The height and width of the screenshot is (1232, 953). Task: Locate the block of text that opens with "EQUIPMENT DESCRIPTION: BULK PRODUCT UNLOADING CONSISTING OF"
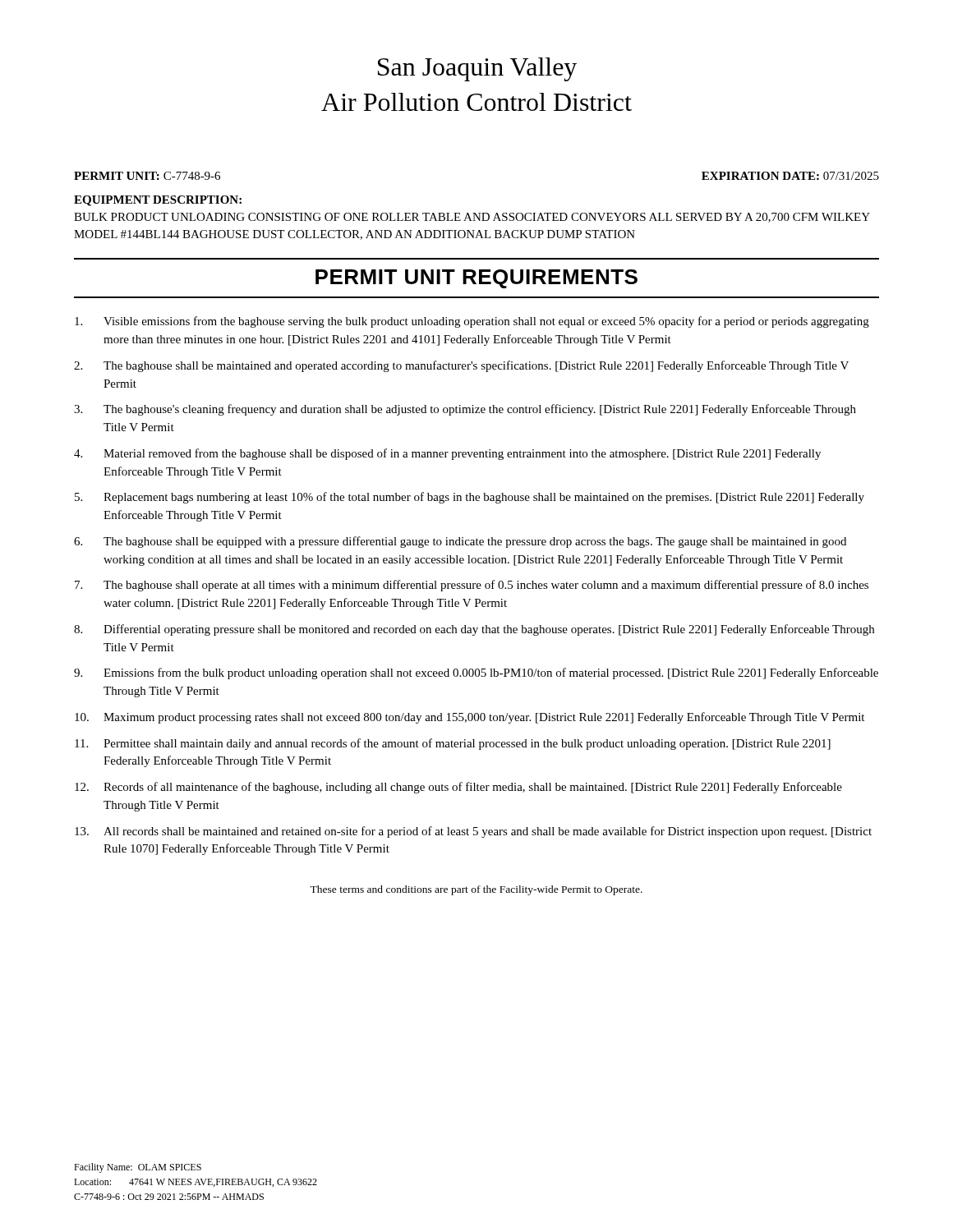[476, 218]
